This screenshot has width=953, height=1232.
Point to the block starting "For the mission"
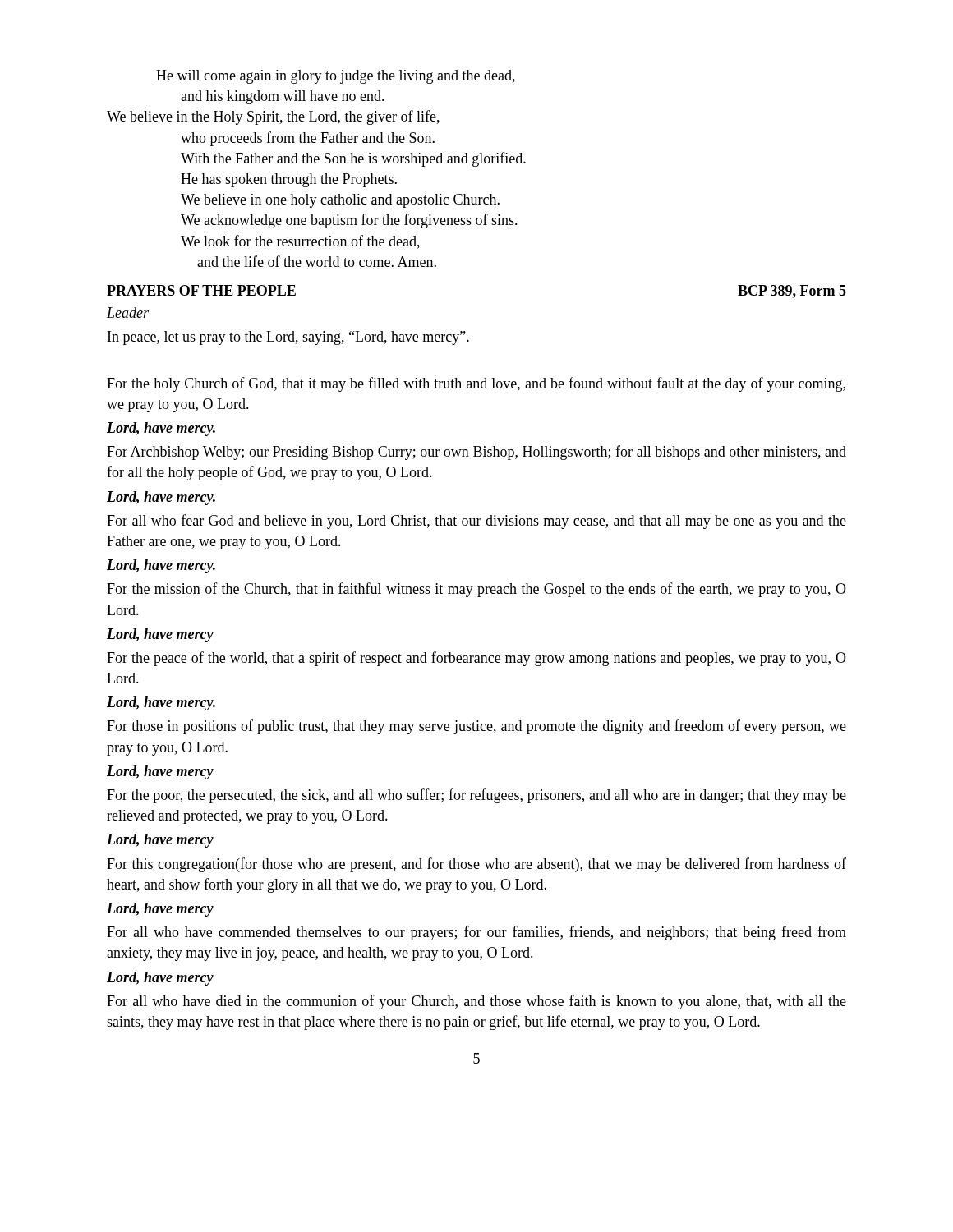(x=476, y=599)
